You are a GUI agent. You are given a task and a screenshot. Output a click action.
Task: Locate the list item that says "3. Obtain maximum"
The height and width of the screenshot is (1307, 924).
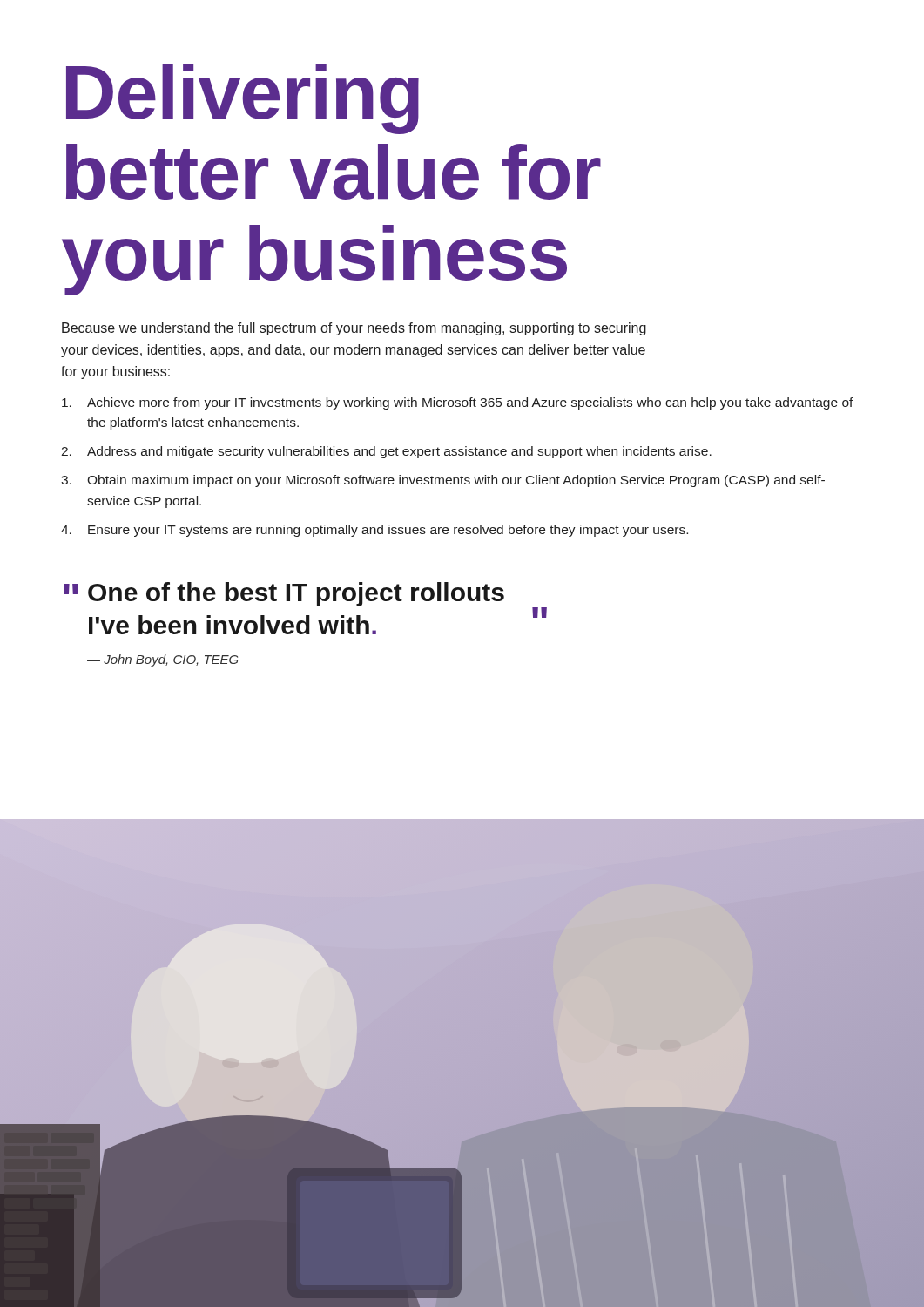462,490
